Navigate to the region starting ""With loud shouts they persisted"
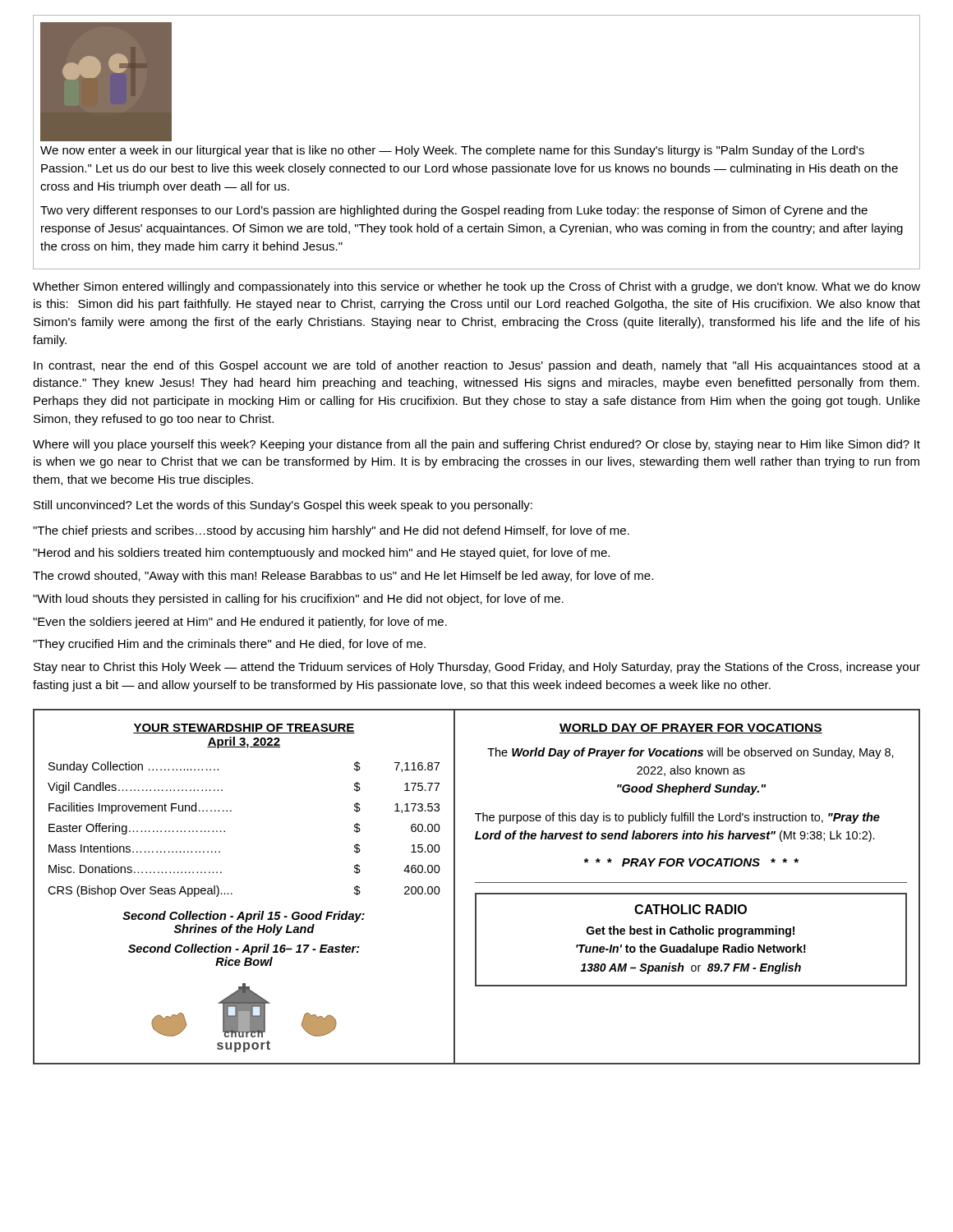This screenshot has width=953, height=1232. [x=299, y=598]
